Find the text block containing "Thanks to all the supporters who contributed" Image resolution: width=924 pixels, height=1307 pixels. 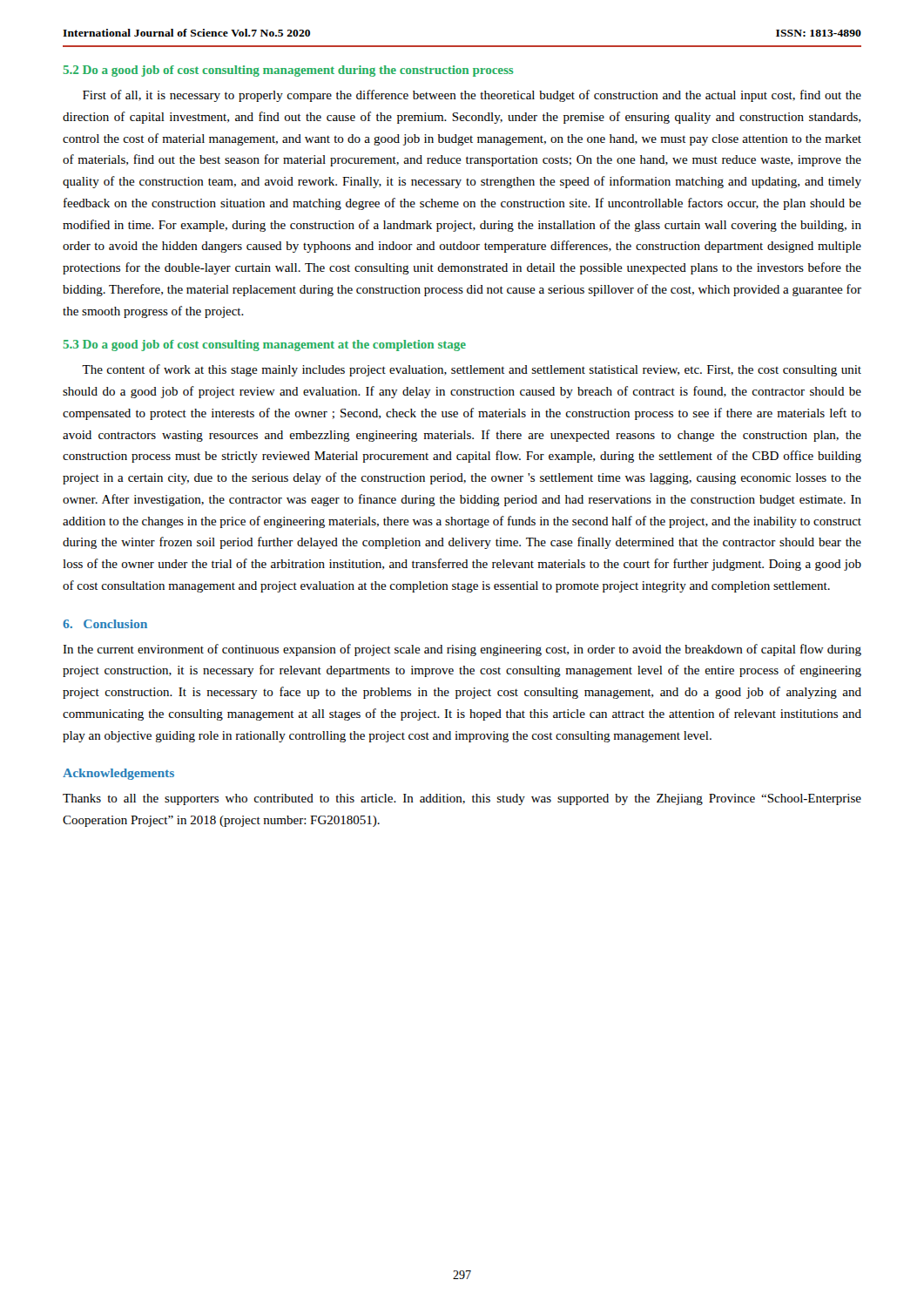point(462,809)
